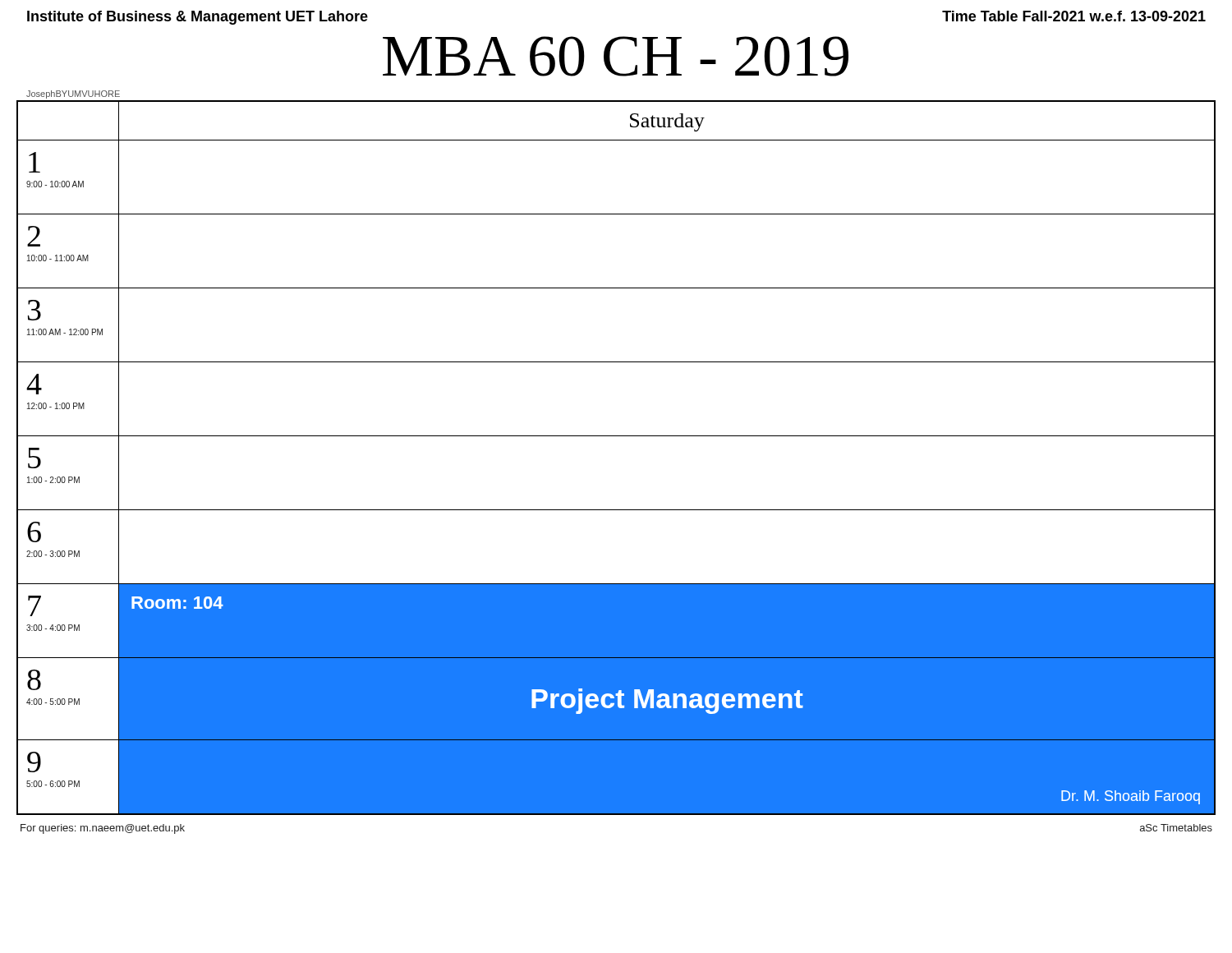Locate the table

(x=616, y=458)
